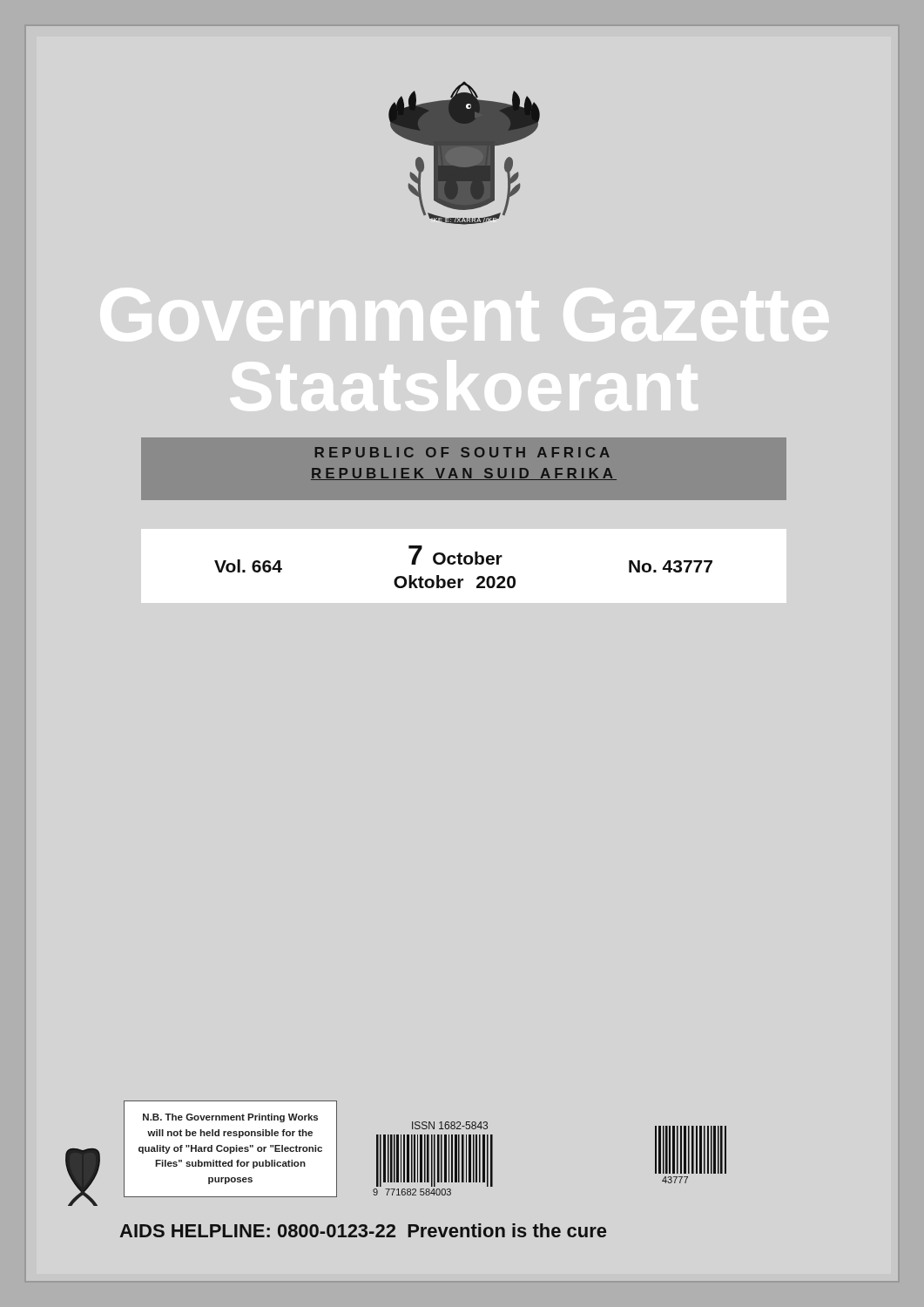Locate the region starting "REPUBLIC OF SOUTH AFRICA"

pos(464,463)
